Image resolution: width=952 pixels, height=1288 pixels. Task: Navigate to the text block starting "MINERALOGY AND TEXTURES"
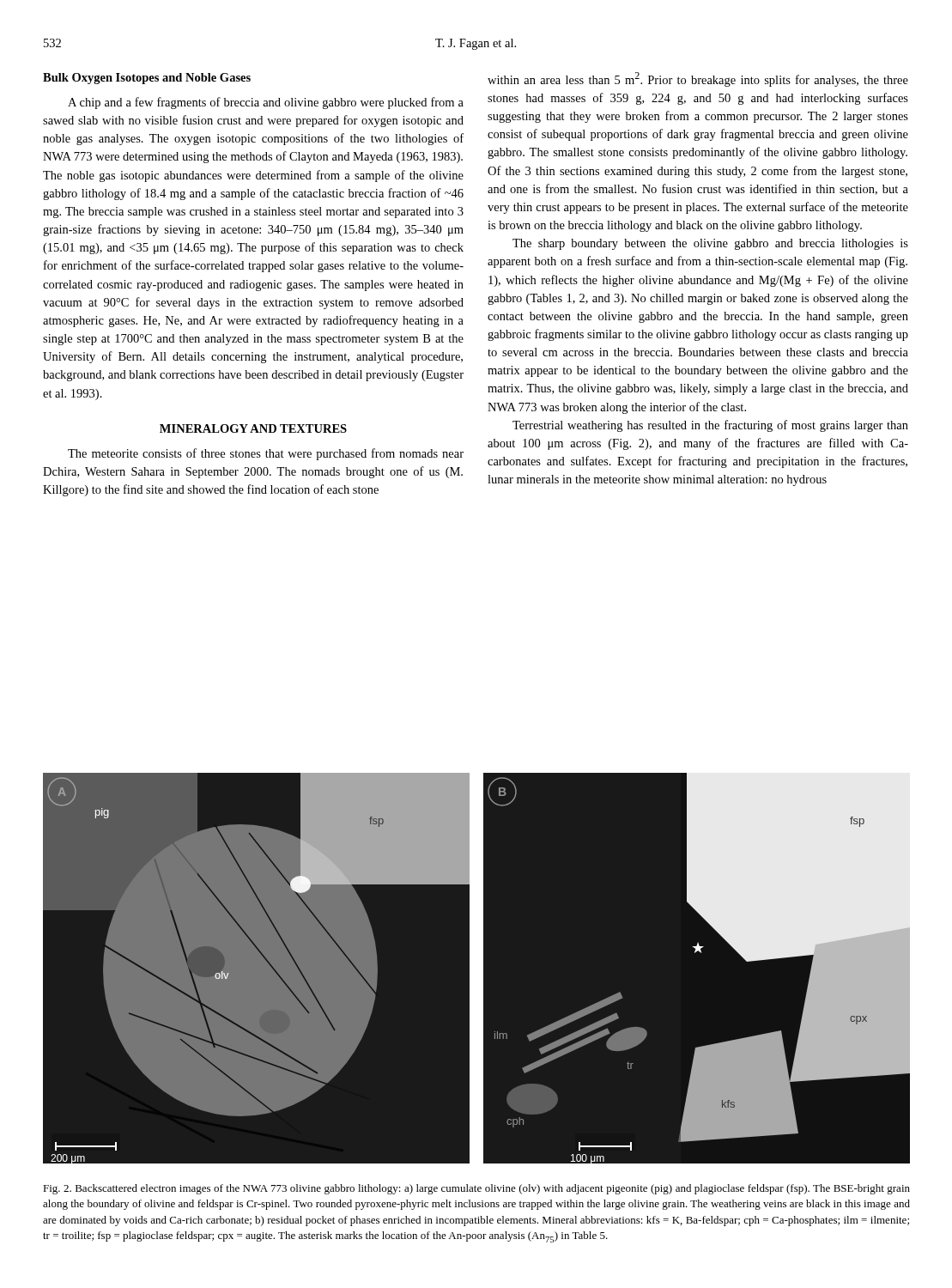click(253, 428)
